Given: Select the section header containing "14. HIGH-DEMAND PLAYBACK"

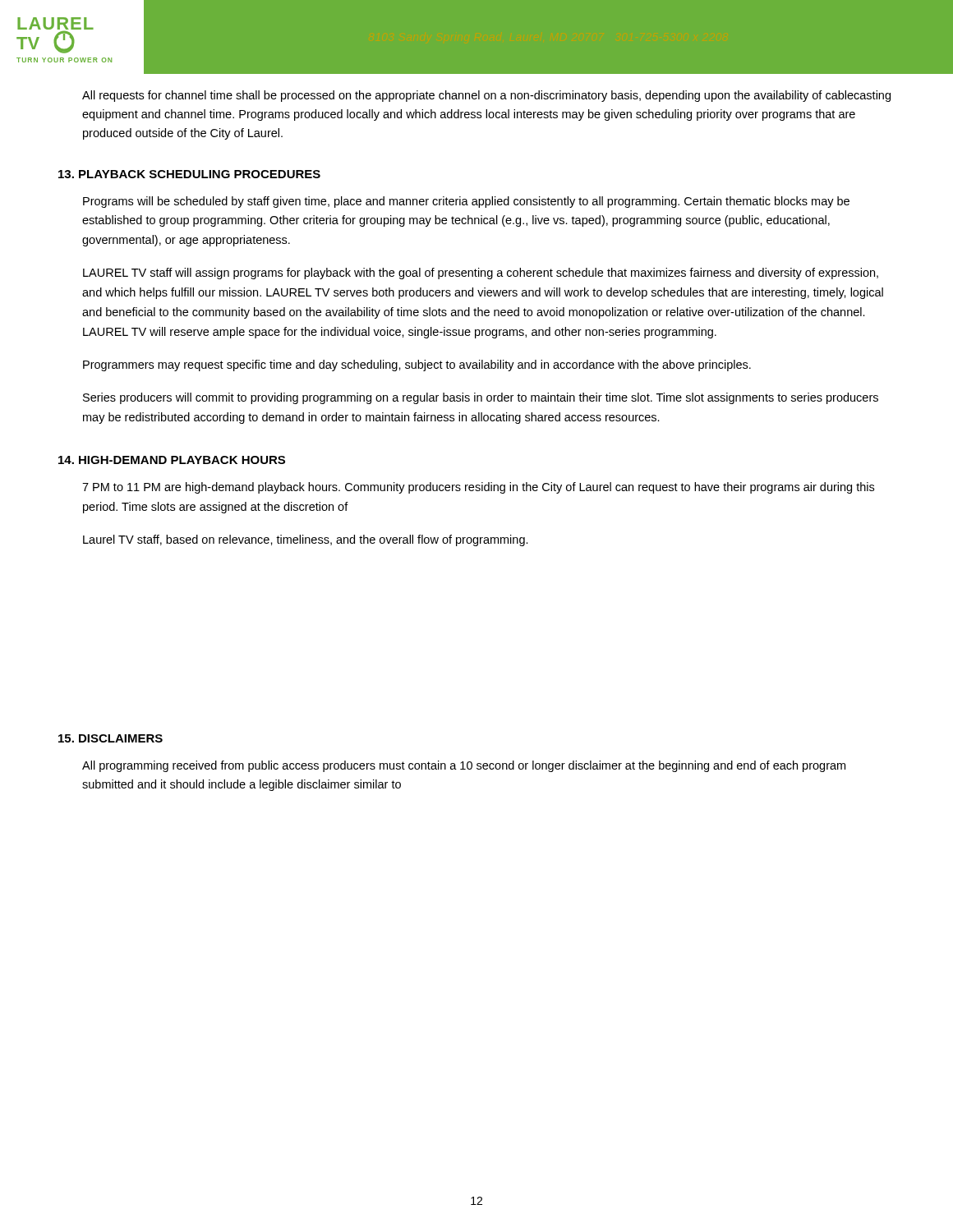Looking at the screenshot, I should pyautogui.click(x=172, y=459).
